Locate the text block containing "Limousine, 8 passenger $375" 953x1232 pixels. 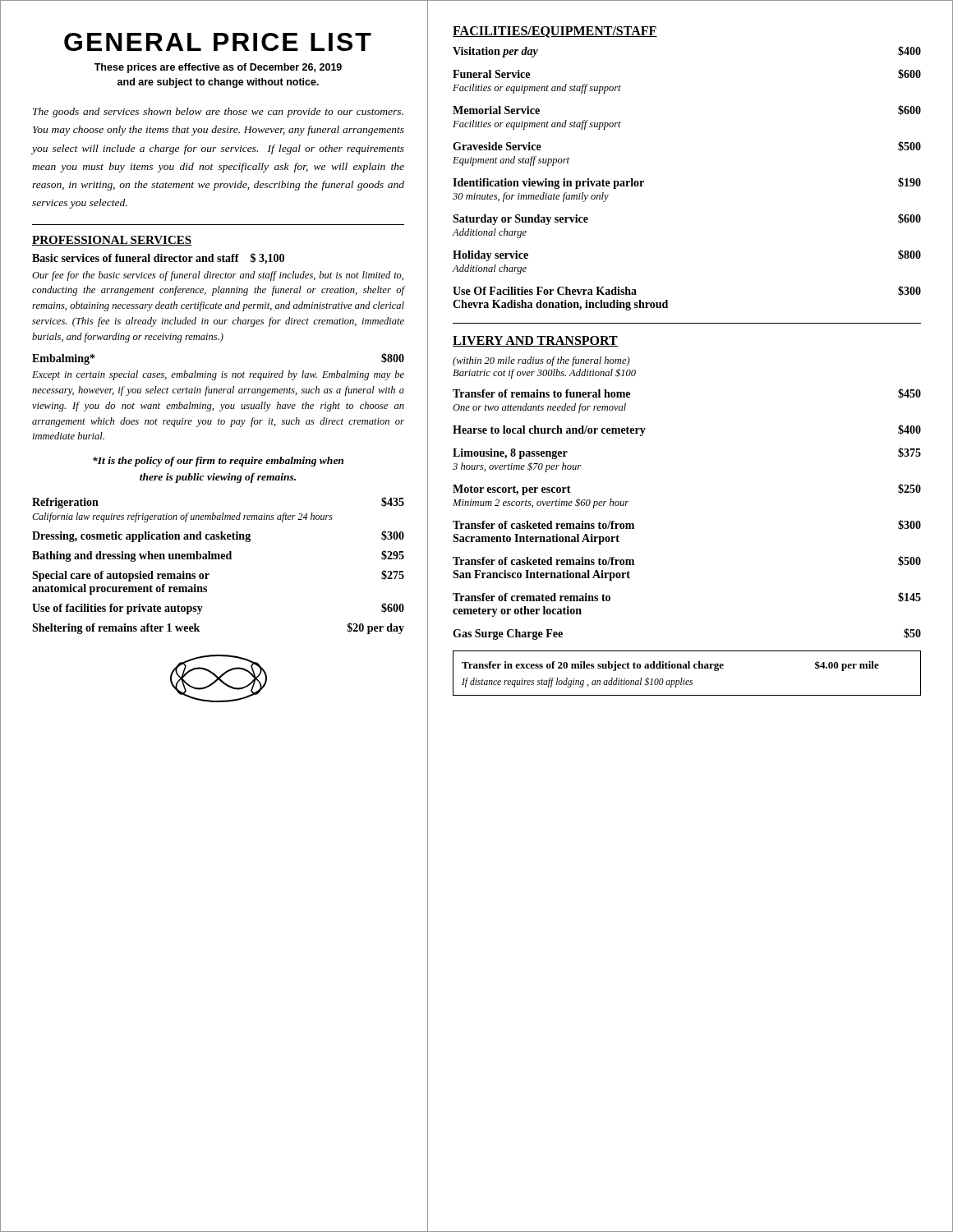click(x=512, y=453)
